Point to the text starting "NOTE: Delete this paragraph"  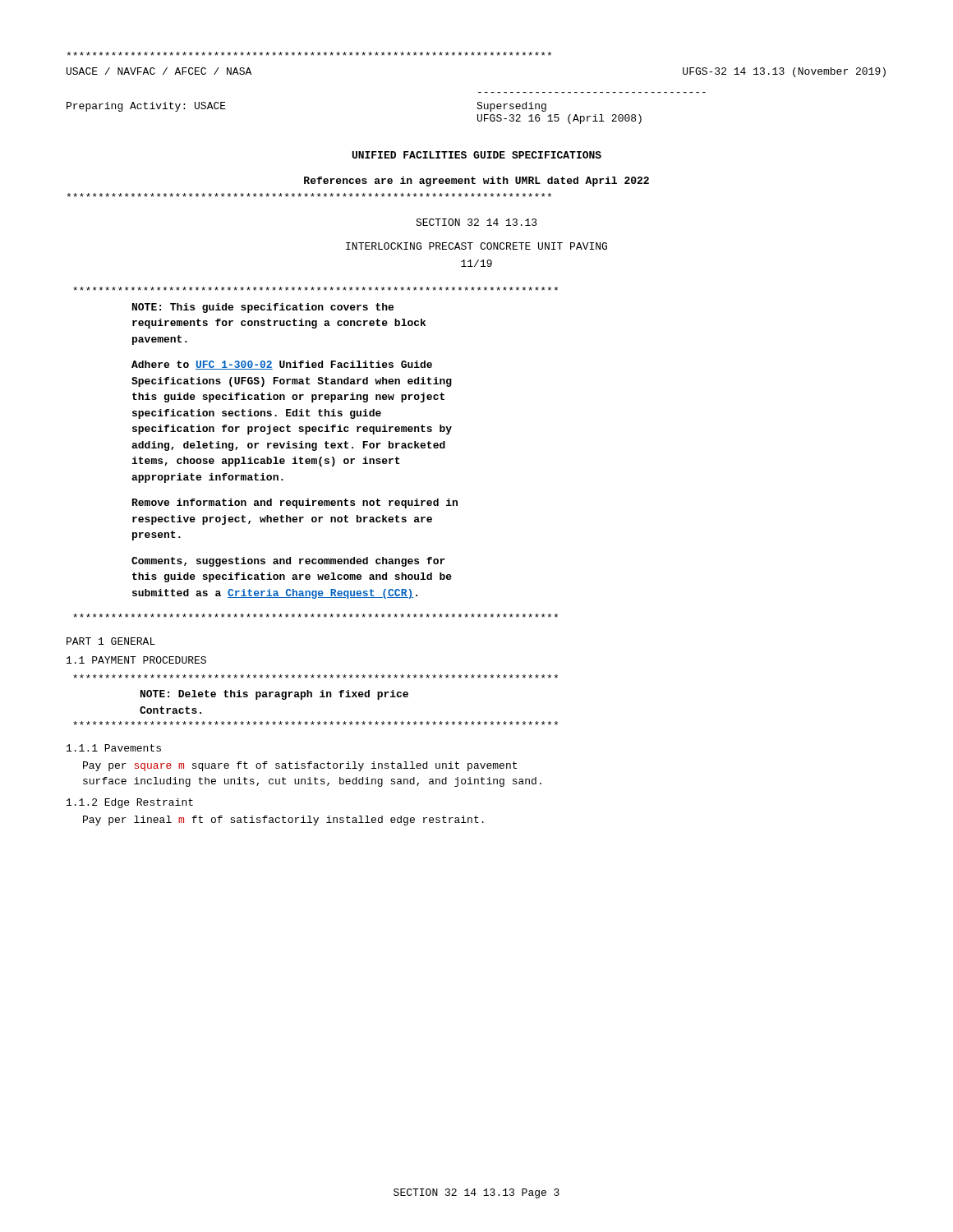(x=315, y=676)
